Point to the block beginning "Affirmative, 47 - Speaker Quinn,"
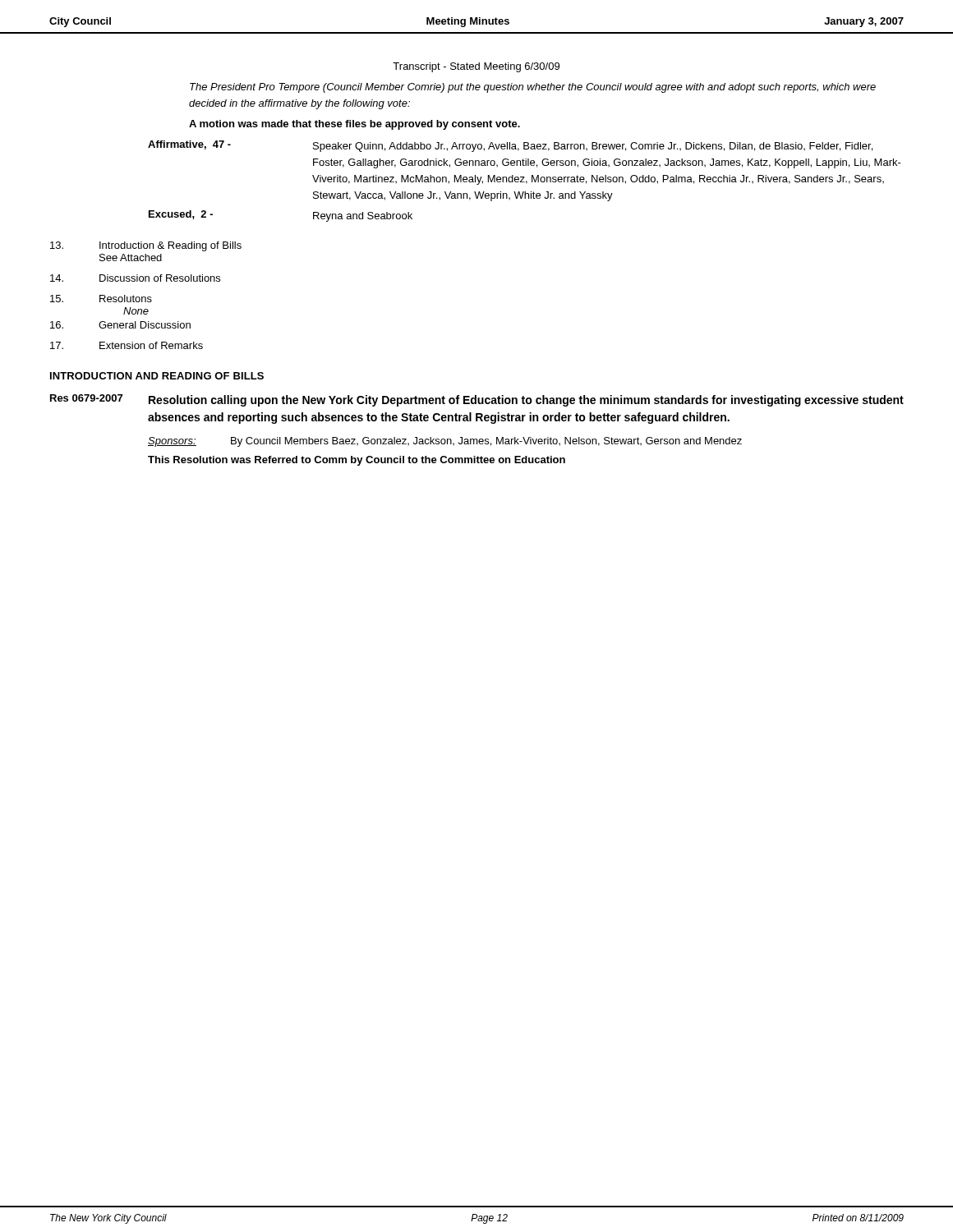This screenshot has height=1232, width=953. [476, 171]
